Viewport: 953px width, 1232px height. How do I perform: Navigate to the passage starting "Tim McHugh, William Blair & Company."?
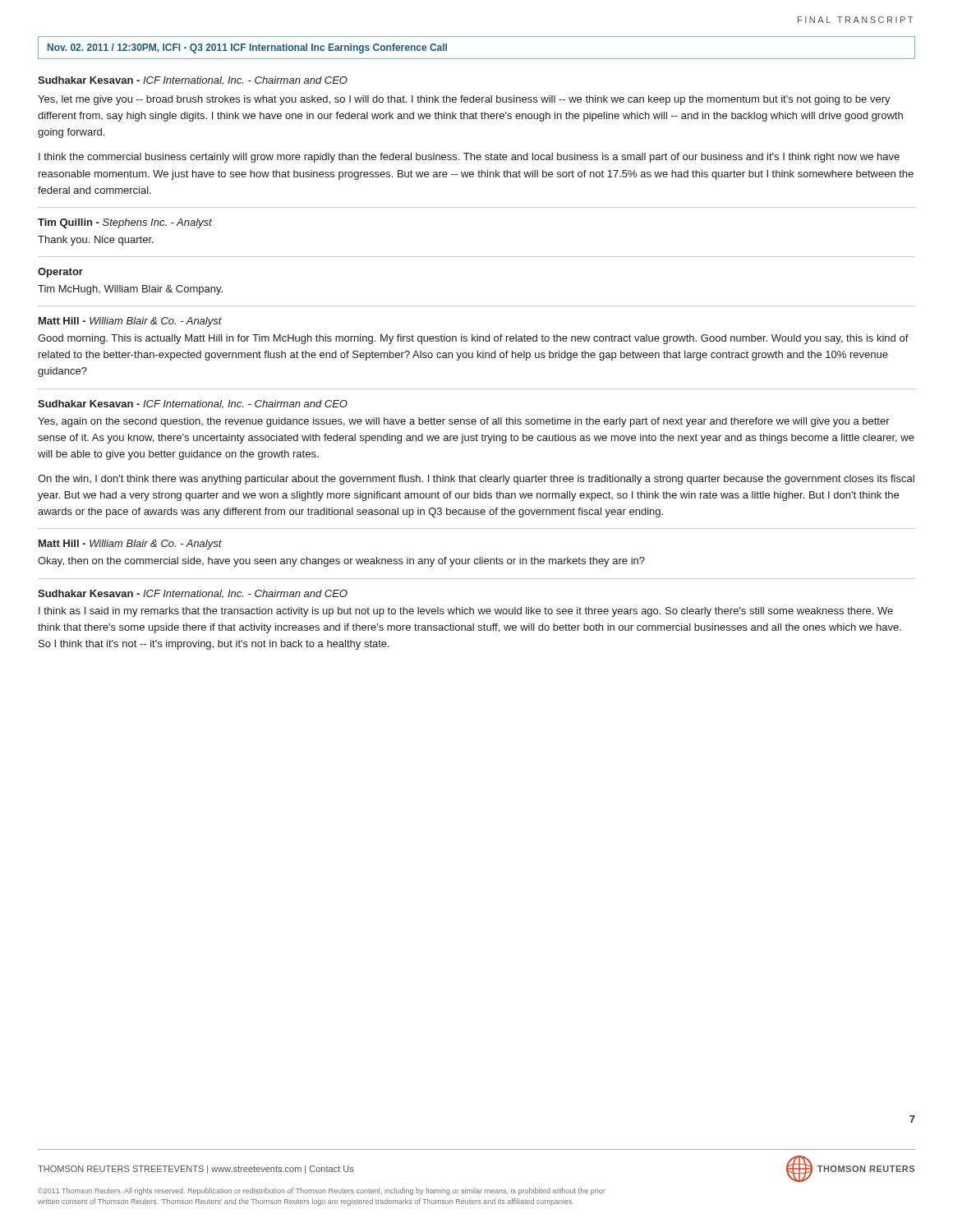point(130,290)
